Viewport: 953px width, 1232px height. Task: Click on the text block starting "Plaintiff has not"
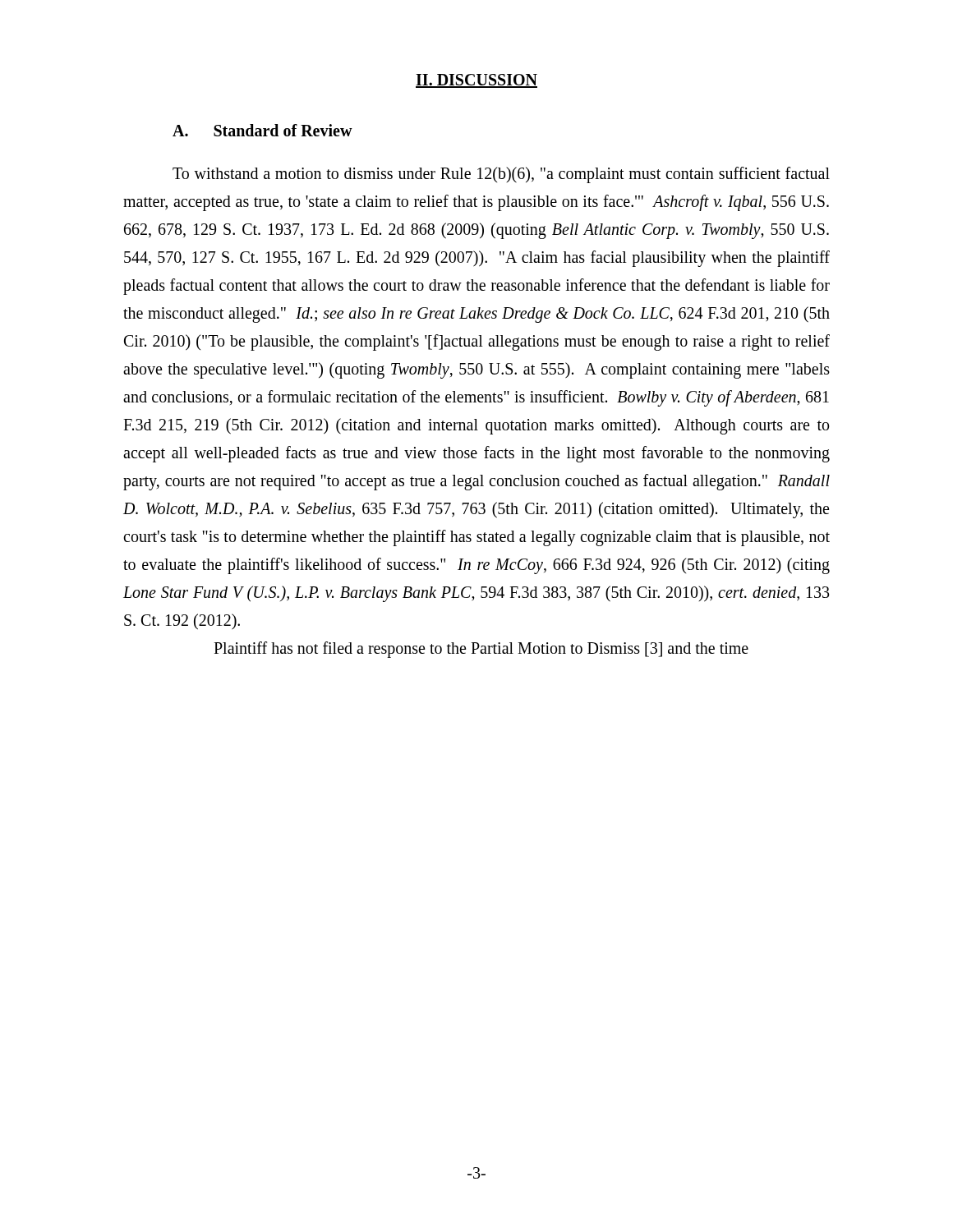pos(481,648)
